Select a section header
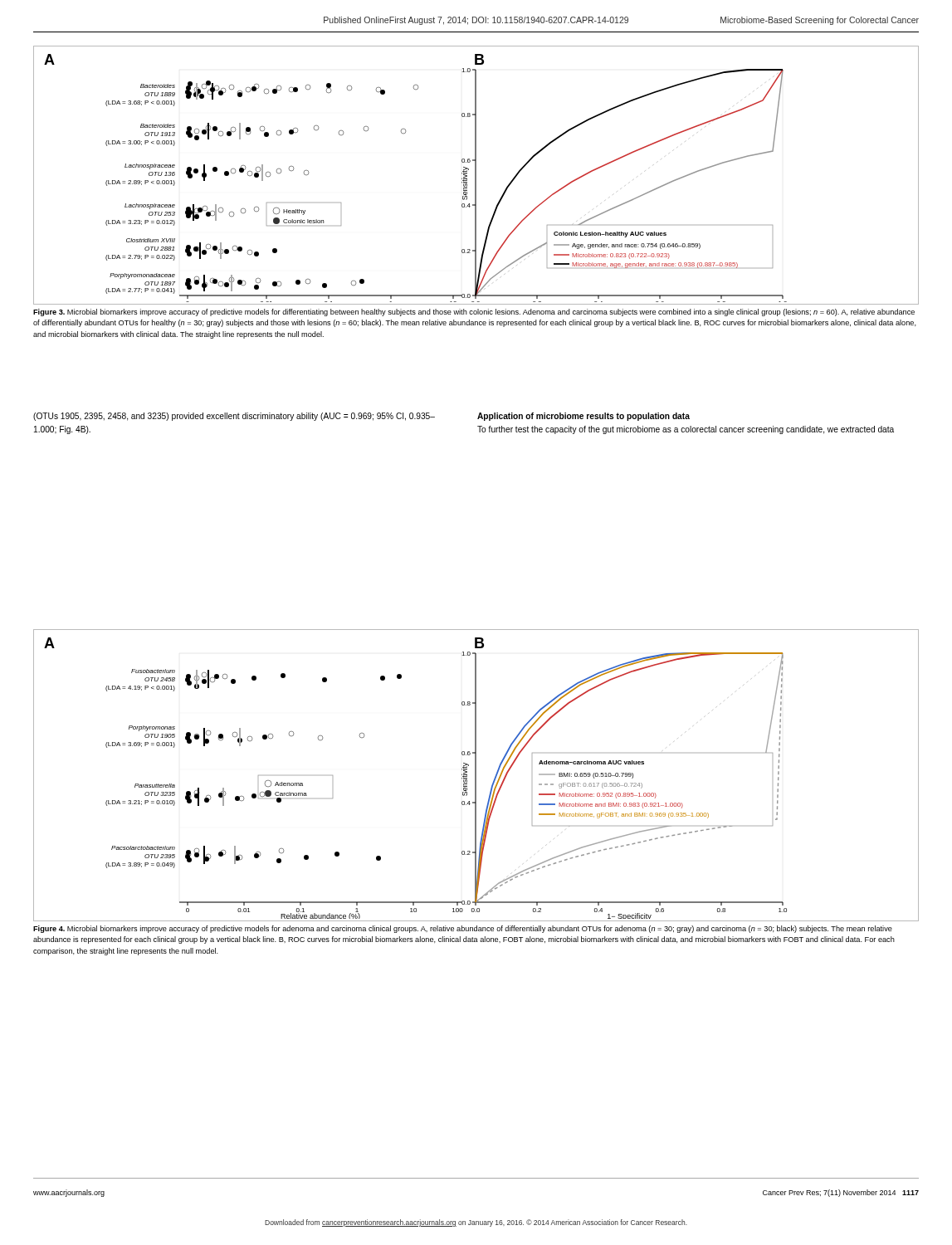Screen dimensions: 1245x952 click(583, 416)
